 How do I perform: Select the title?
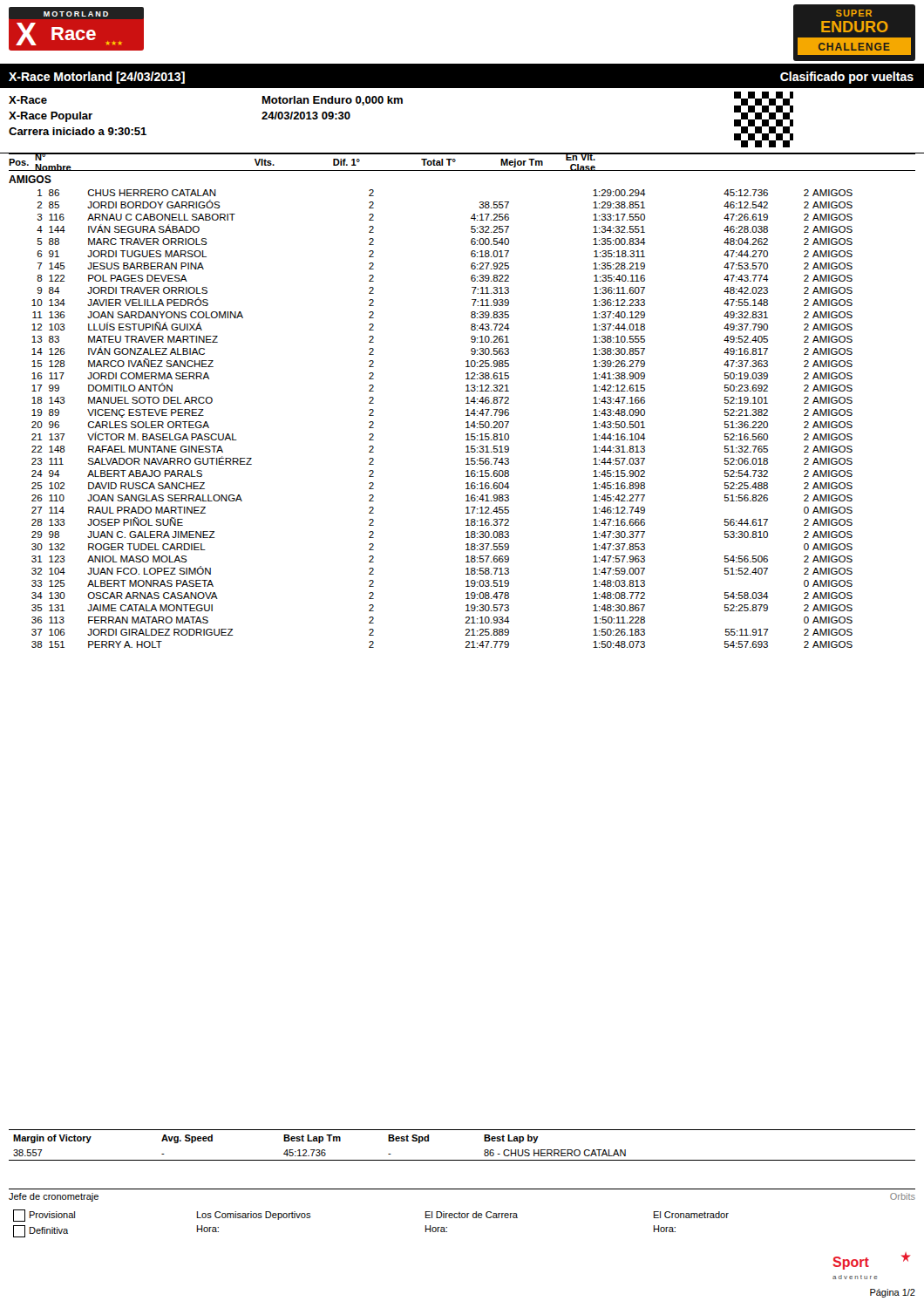pyautogui.click(x=97, y=77)
